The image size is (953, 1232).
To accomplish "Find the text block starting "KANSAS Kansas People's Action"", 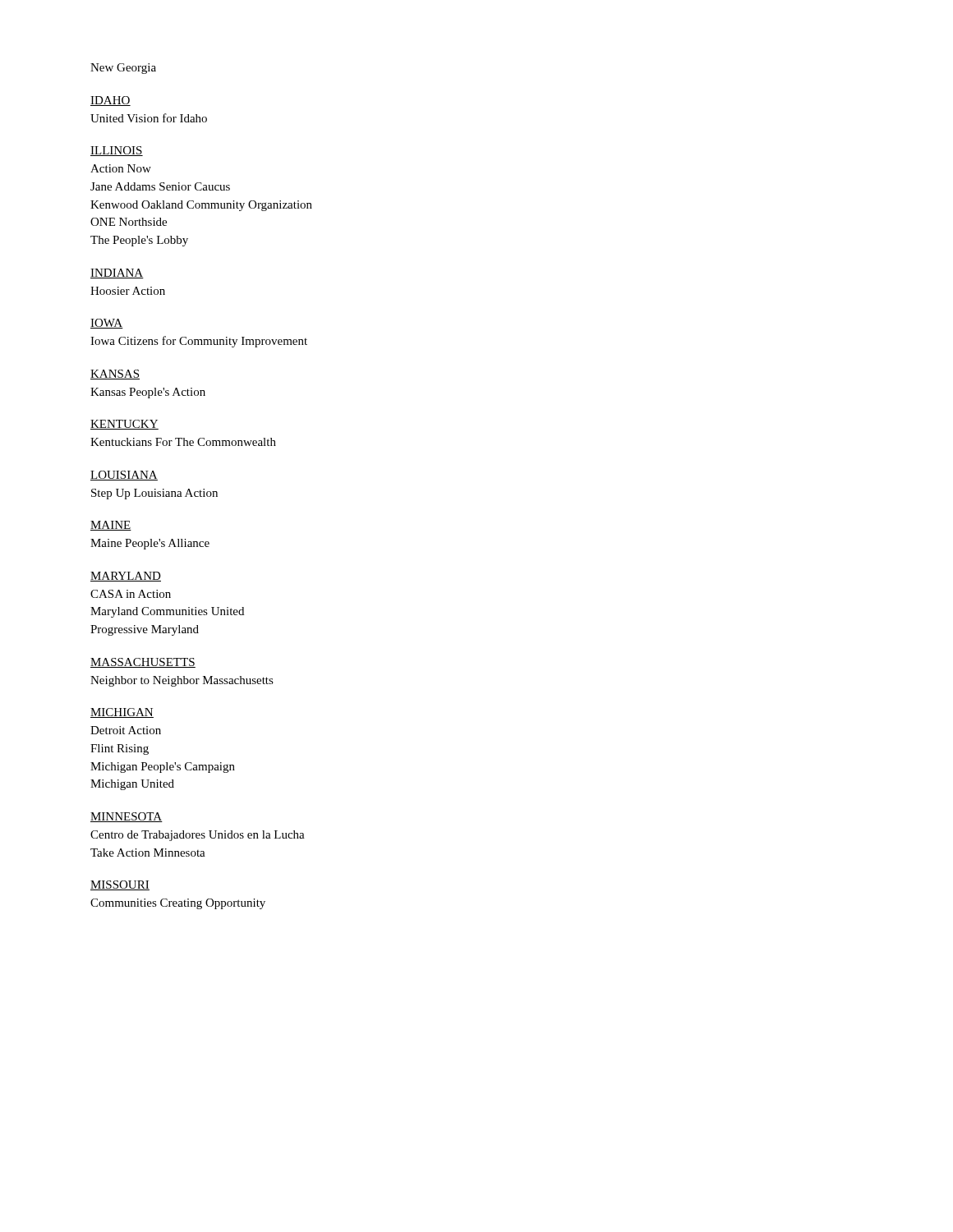I will point(115,375).
